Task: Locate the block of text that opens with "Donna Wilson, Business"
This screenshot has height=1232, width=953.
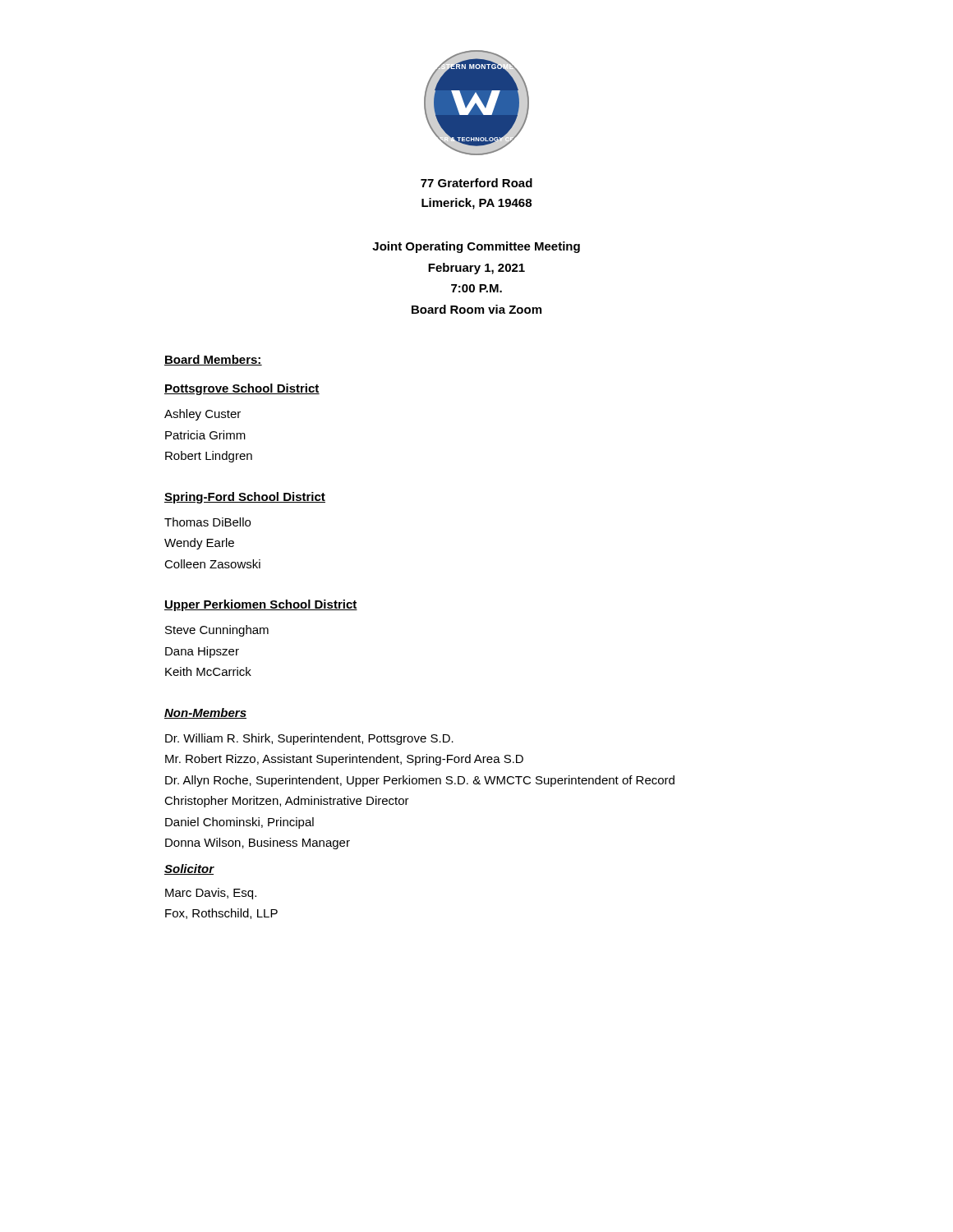Action: point(257,842)
